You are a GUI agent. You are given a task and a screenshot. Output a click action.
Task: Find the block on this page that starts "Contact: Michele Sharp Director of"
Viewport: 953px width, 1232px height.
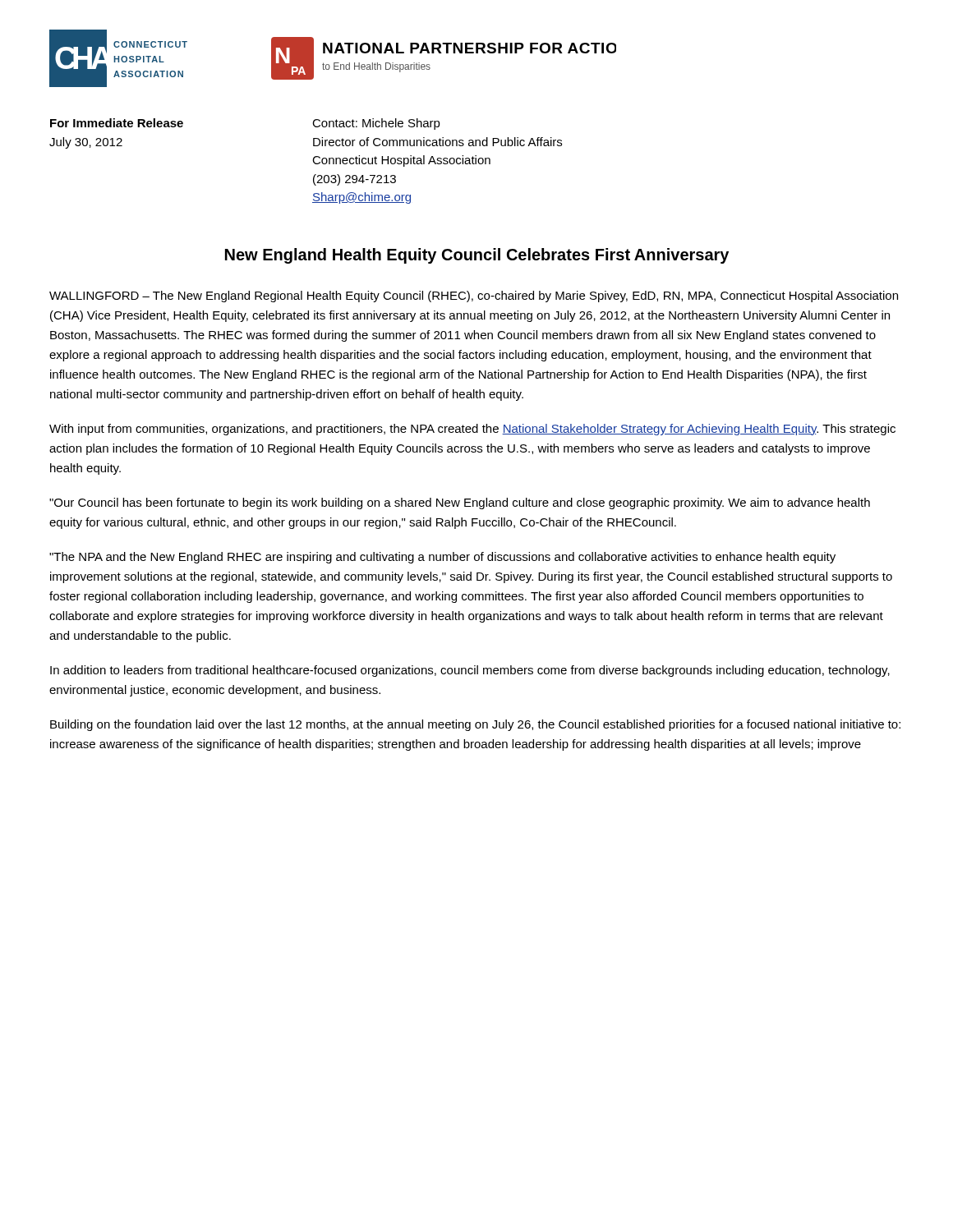pos(376,124)
